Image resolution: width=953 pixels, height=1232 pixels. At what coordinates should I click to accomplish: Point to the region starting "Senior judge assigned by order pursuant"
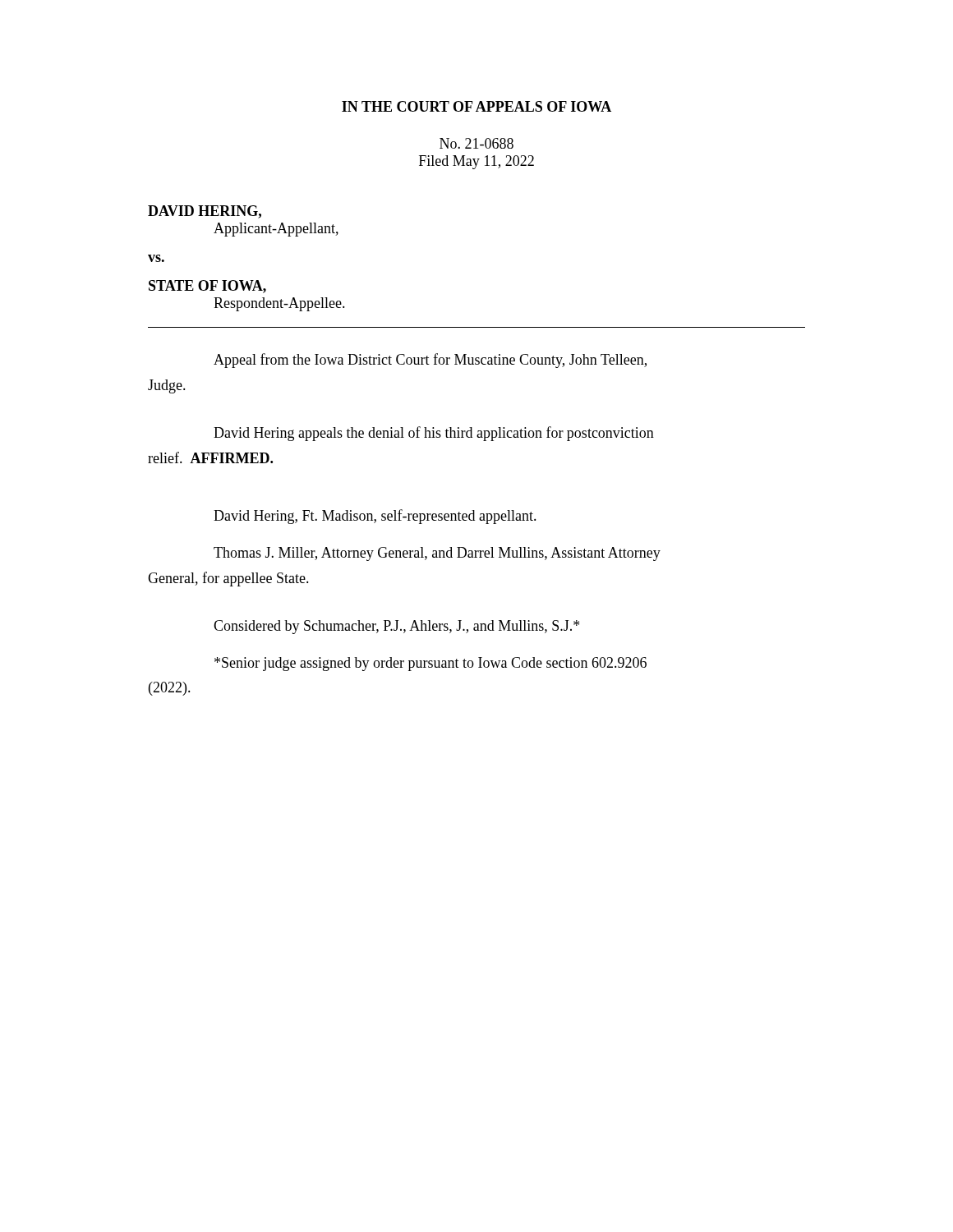(x=476, y=673)
